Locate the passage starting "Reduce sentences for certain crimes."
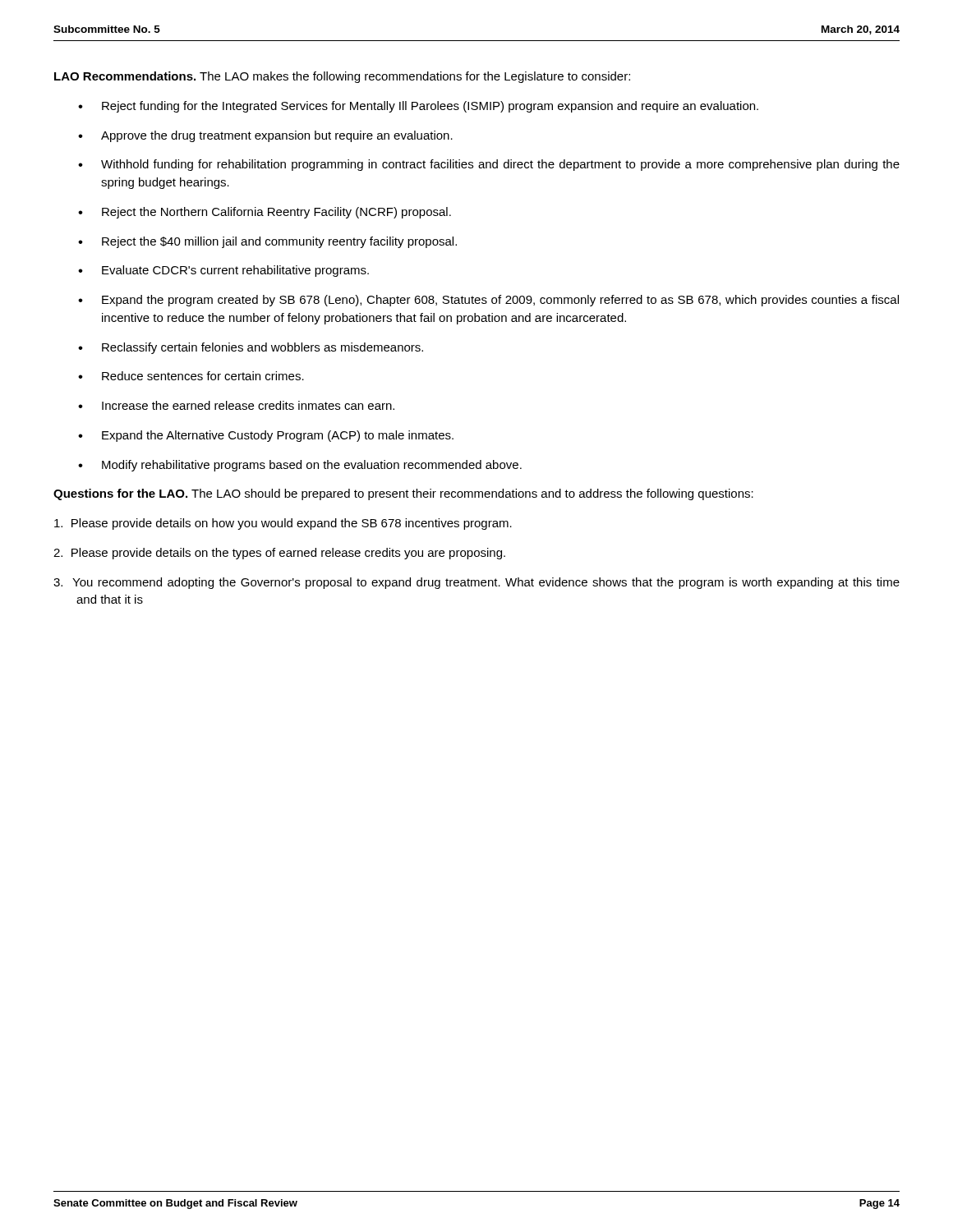 tap(203, 376)
